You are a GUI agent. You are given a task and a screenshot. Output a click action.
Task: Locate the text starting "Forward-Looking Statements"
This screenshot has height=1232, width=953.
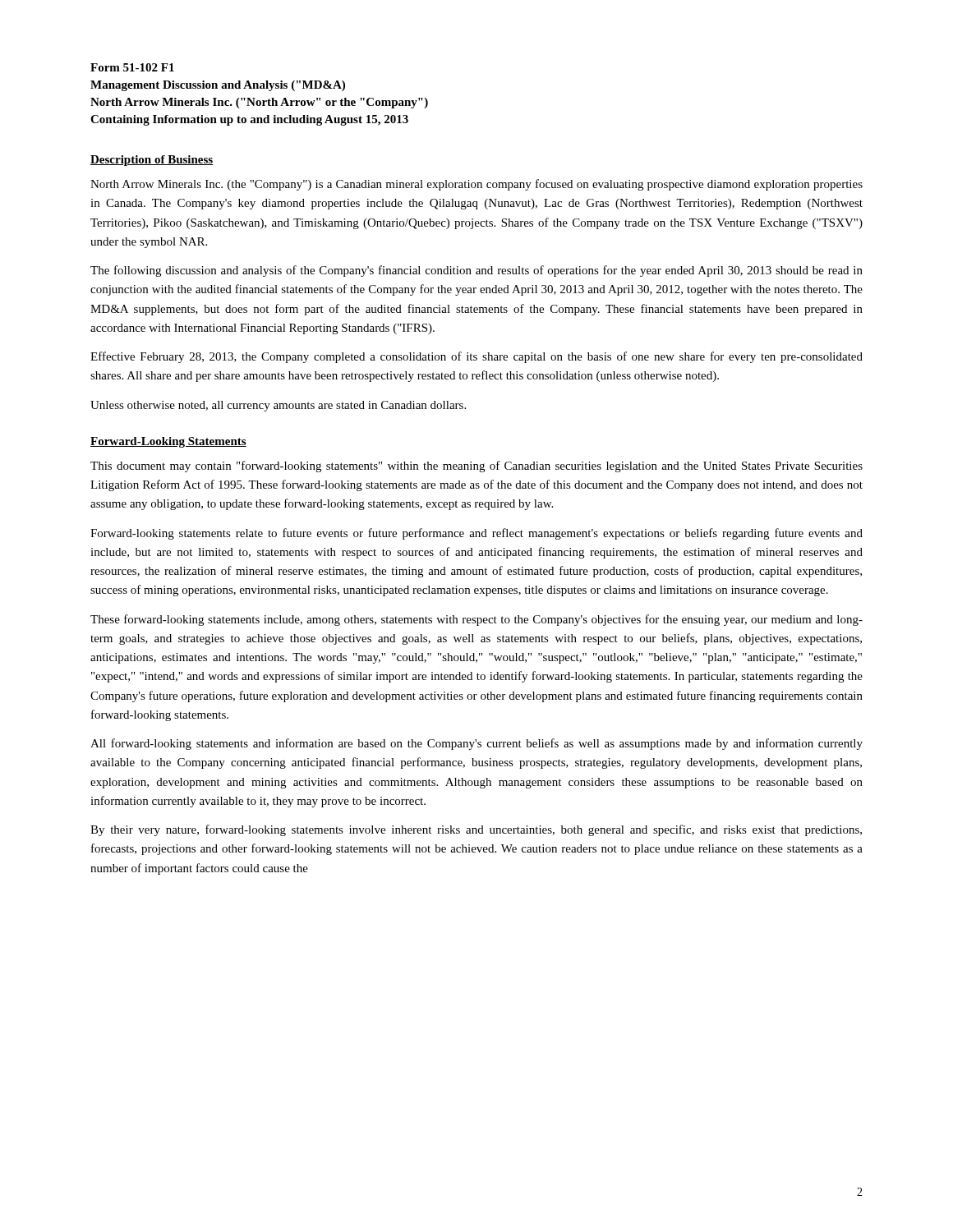pyautogui.click(x=168, y=441)
